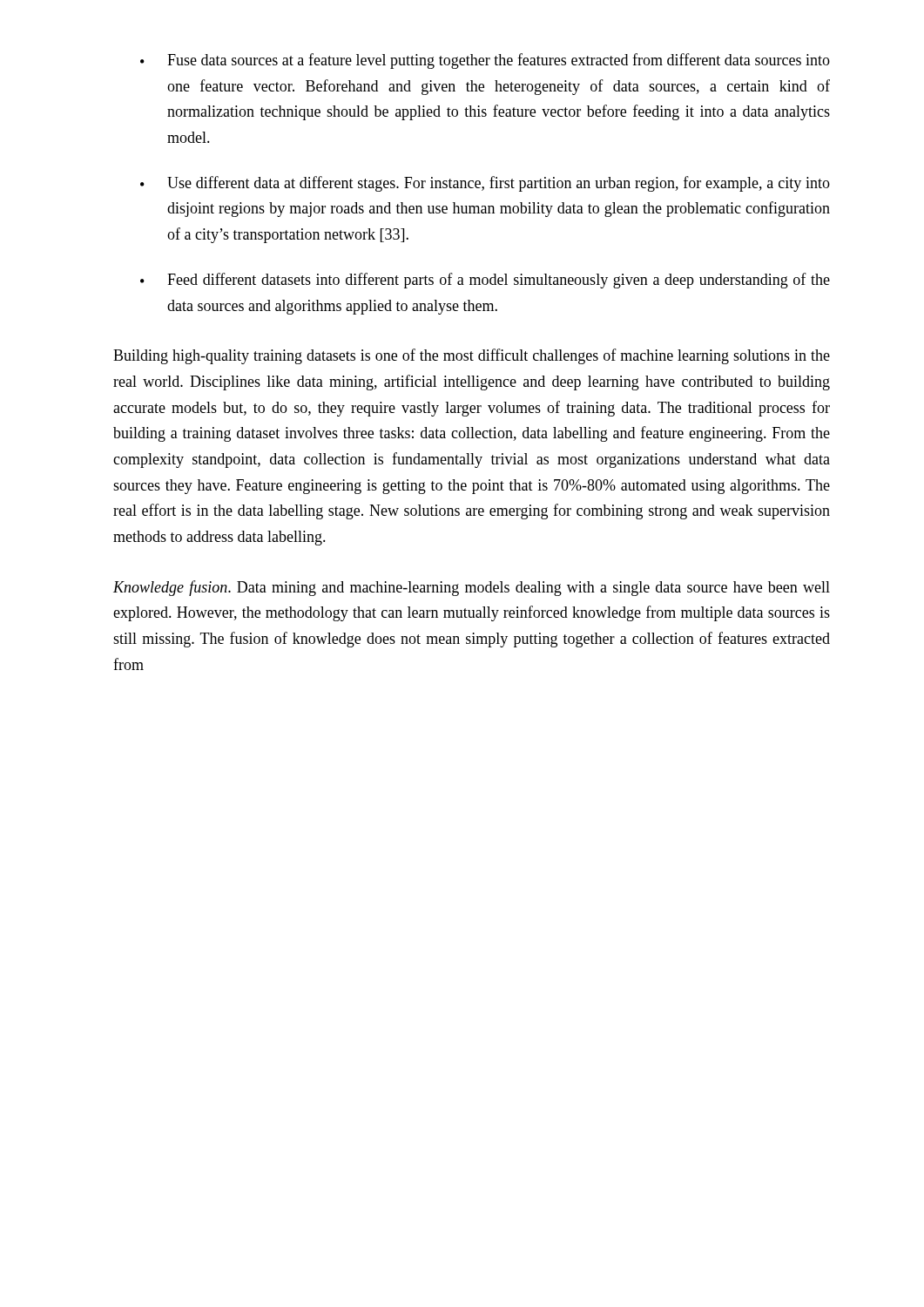Viewport: 924px width, 1307px height.
Task: Click the passage that begins "• Fuse data sources"
Action: (x=485, y=100)
